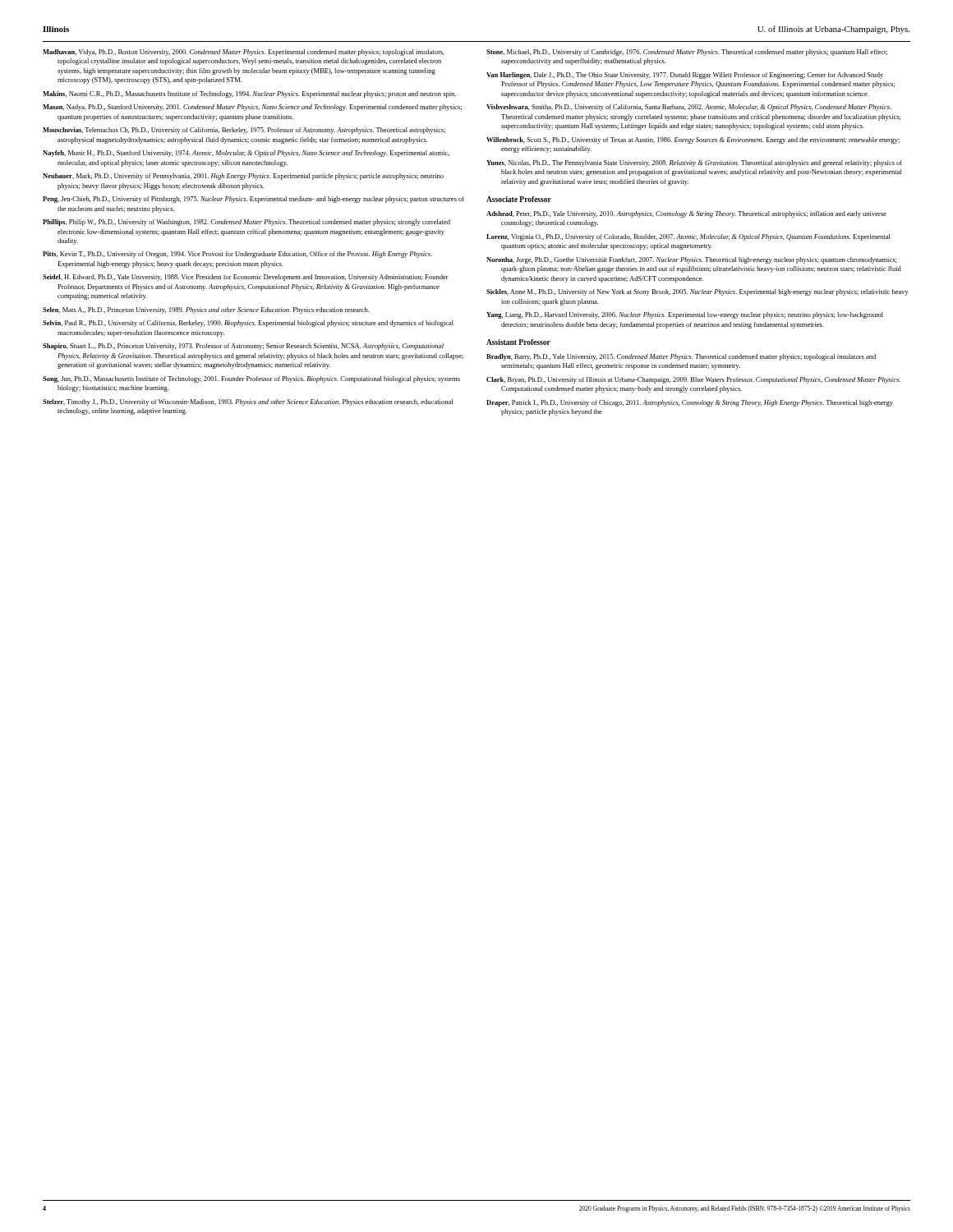Find the text starting "Noronha, Jorge, Ph.D., Goethe Universität Frankfurt, 2007. Nuclear"
This screenshot has height=1232, width=953.
(x=694, y=269)
